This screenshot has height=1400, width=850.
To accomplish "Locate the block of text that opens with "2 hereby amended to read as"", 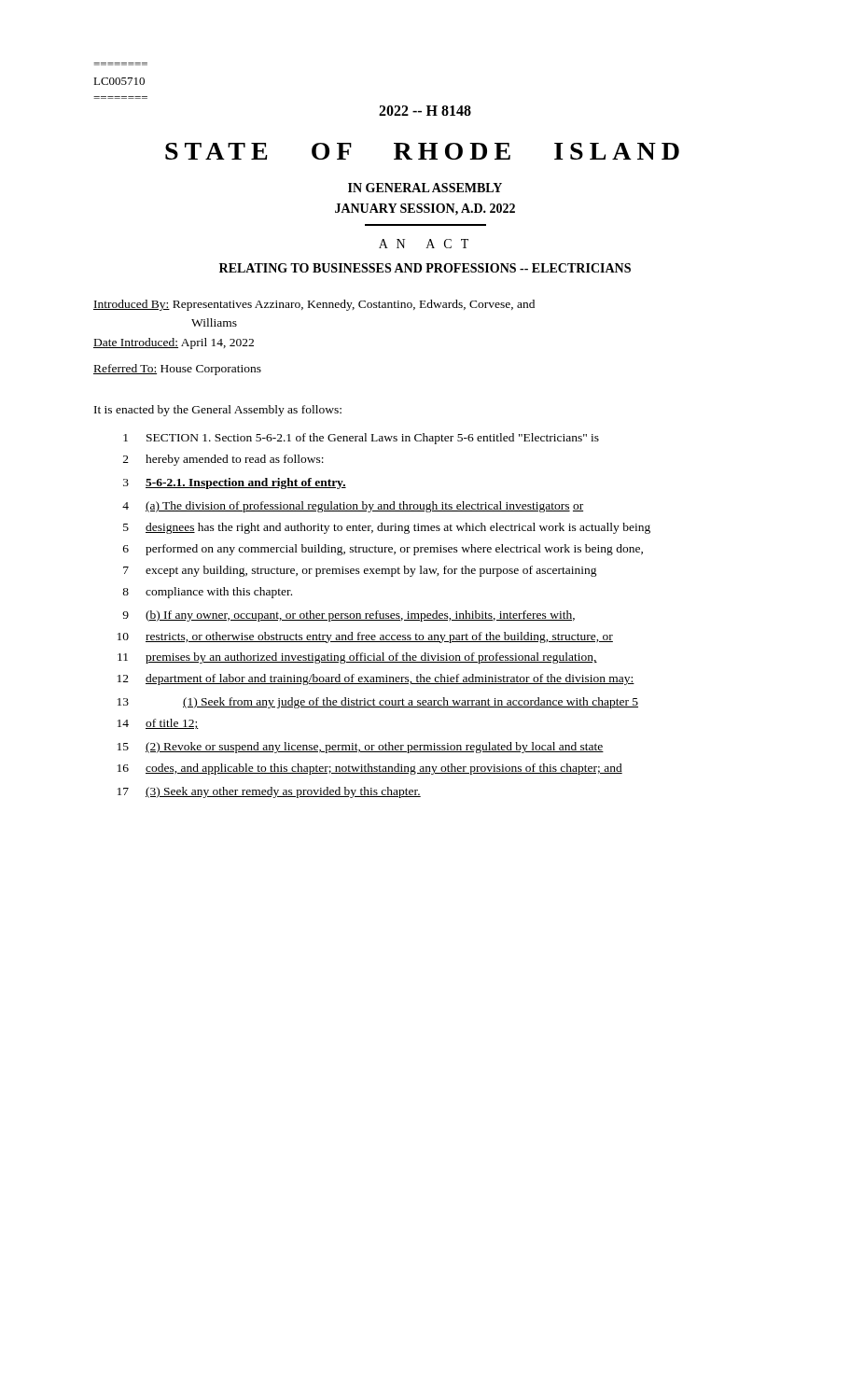I will click(223, 460).
